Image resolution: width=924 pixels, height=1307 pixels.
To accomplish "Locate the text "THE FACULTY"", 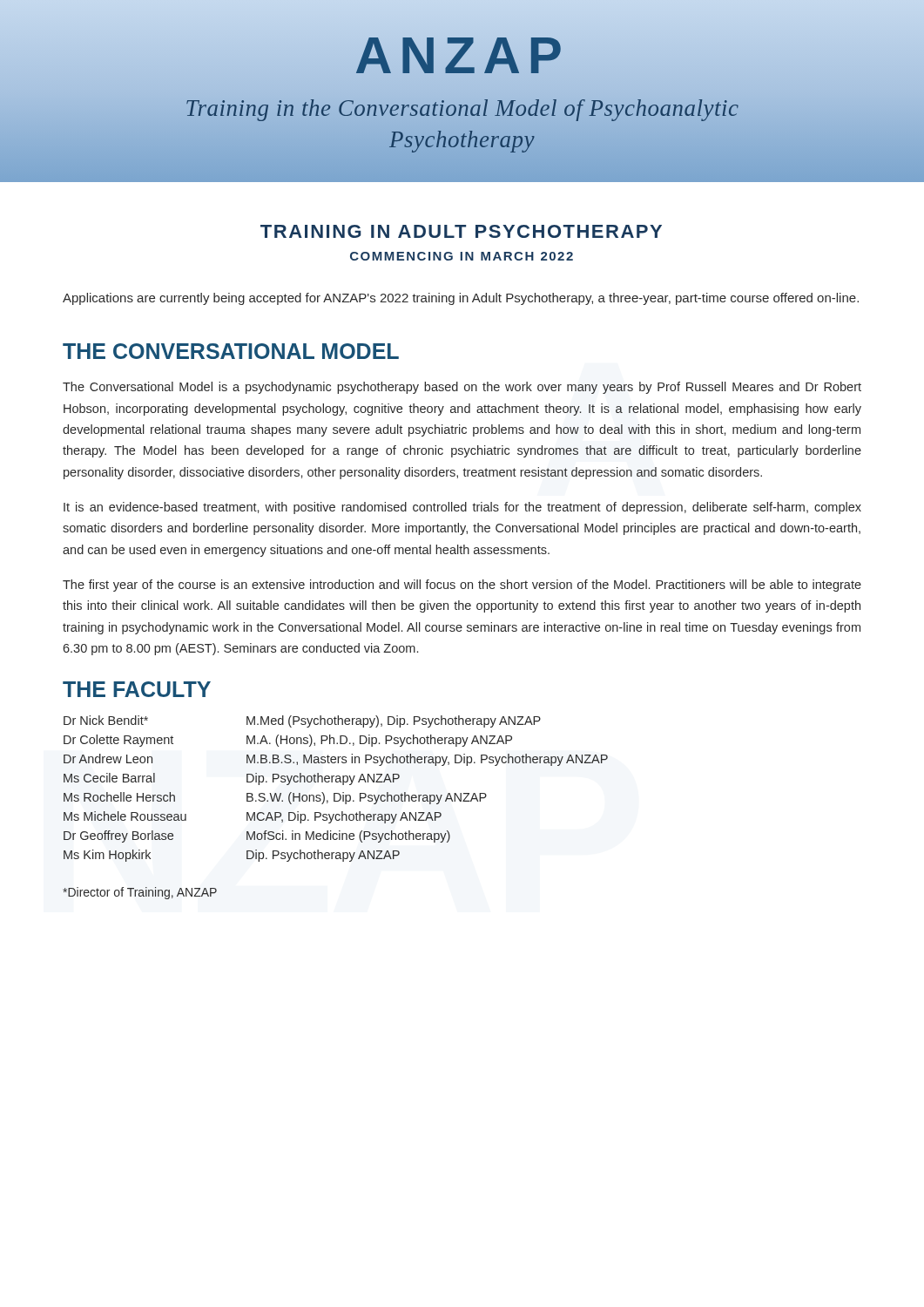I will (137, 689).
